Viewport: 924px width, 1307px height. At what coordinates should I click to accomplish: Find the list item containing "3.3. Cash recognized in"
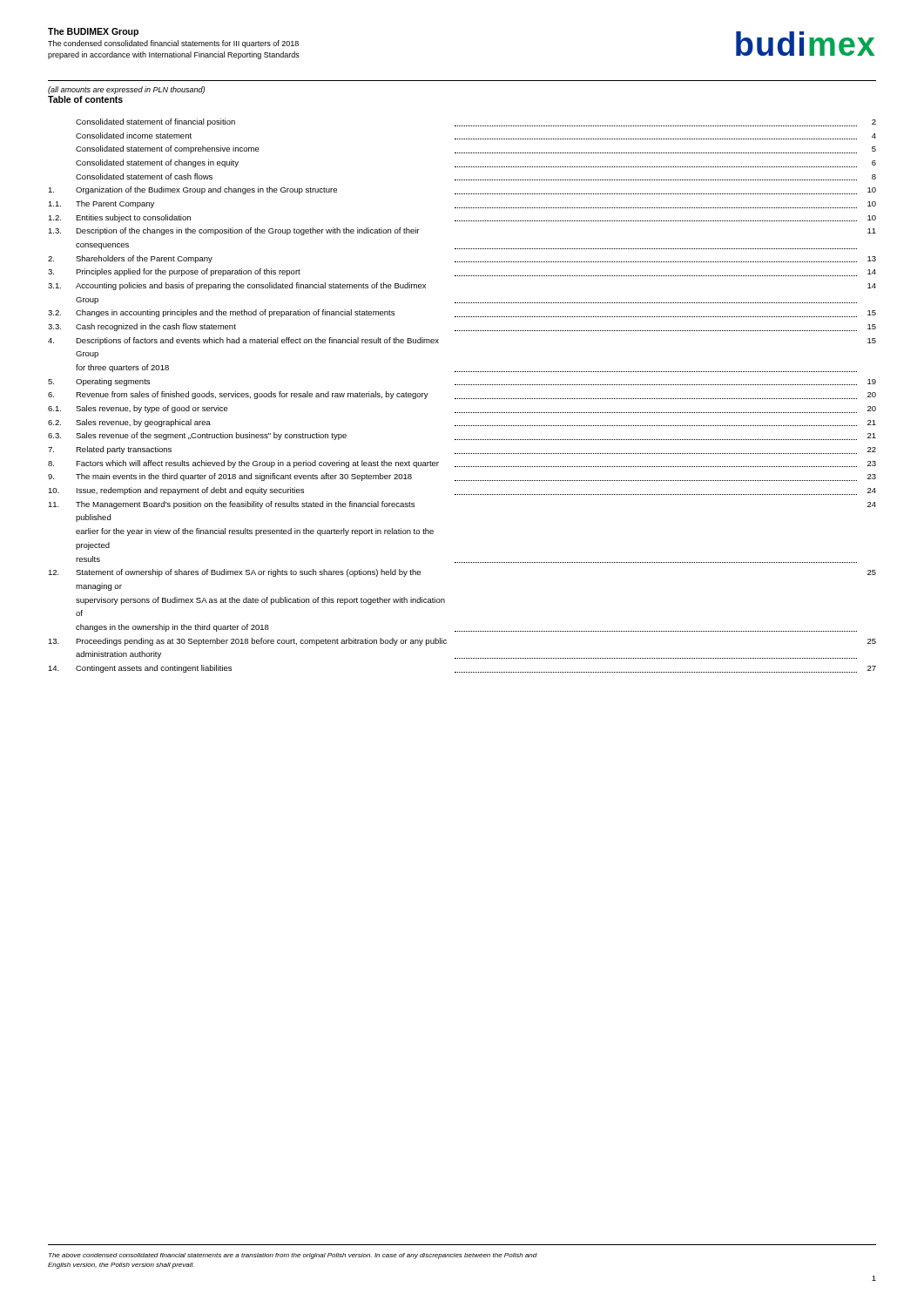click(462, 327)
